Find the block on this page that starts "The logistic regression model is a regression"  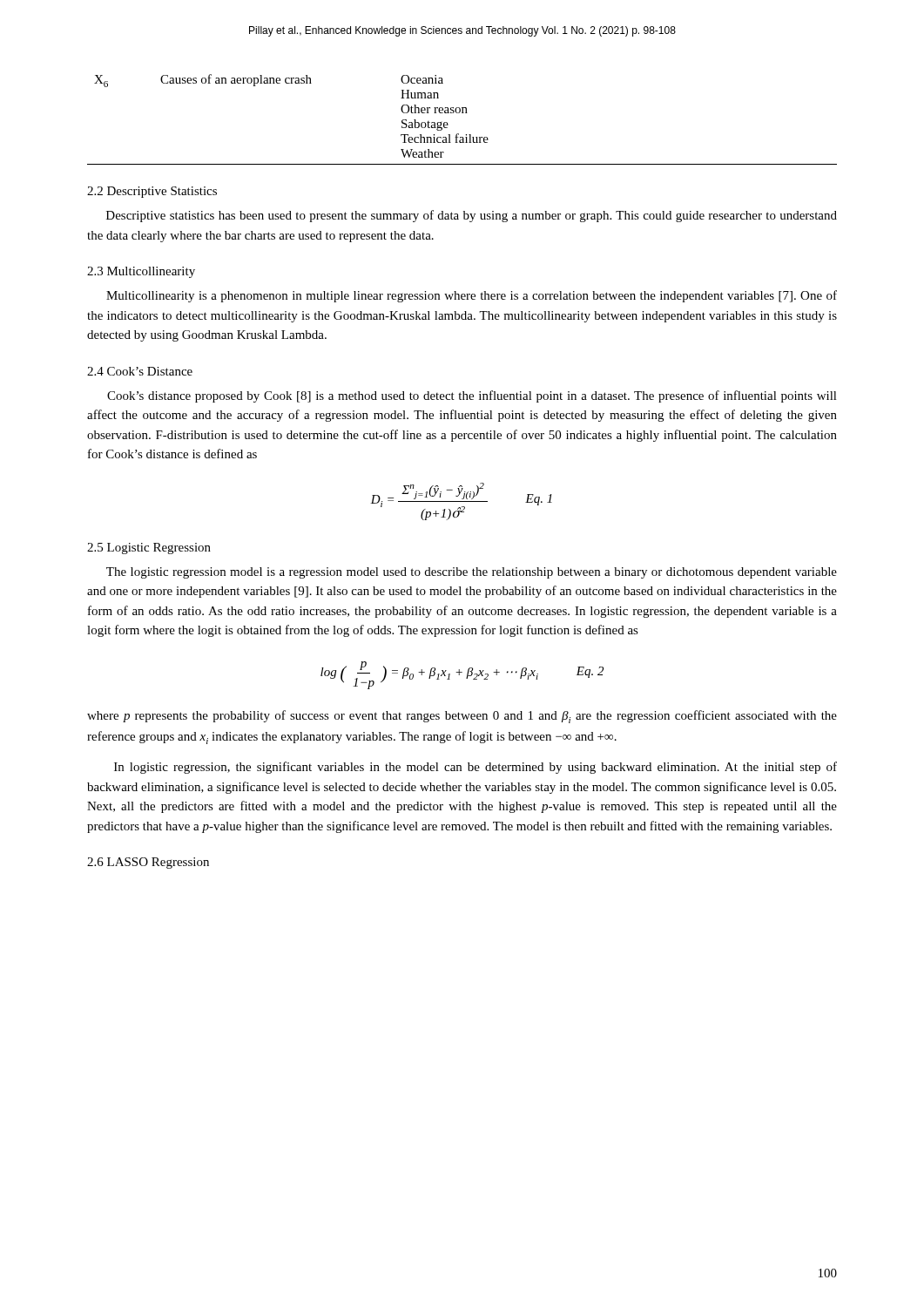pyautogui.click(x=462, y=601)
